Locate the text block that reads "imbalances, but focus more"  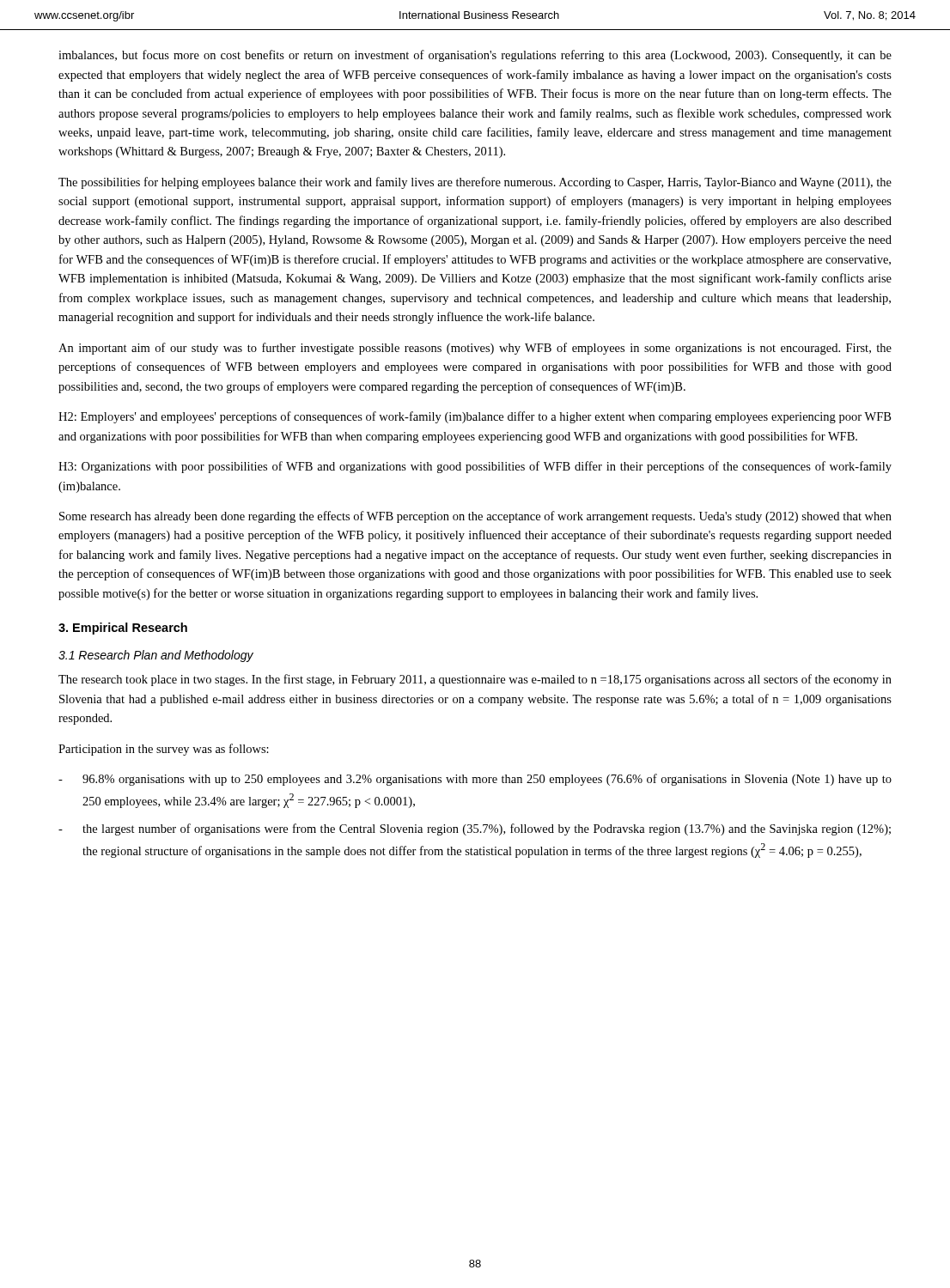point(475,103)
